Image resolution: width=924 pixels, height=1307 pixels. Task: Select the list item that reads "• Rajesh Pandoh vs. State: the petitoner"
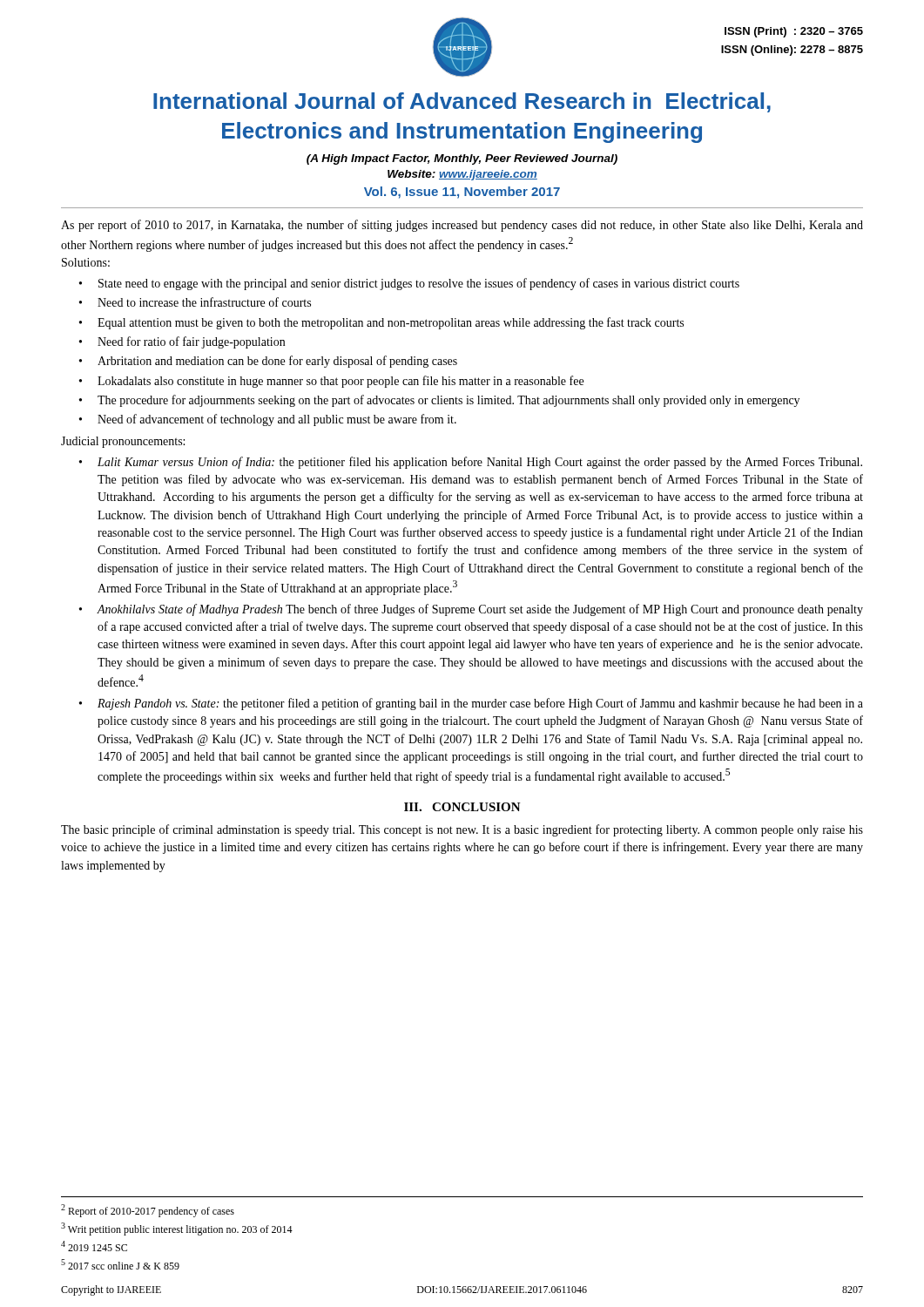pyautogui.click(x=471, y=741)
